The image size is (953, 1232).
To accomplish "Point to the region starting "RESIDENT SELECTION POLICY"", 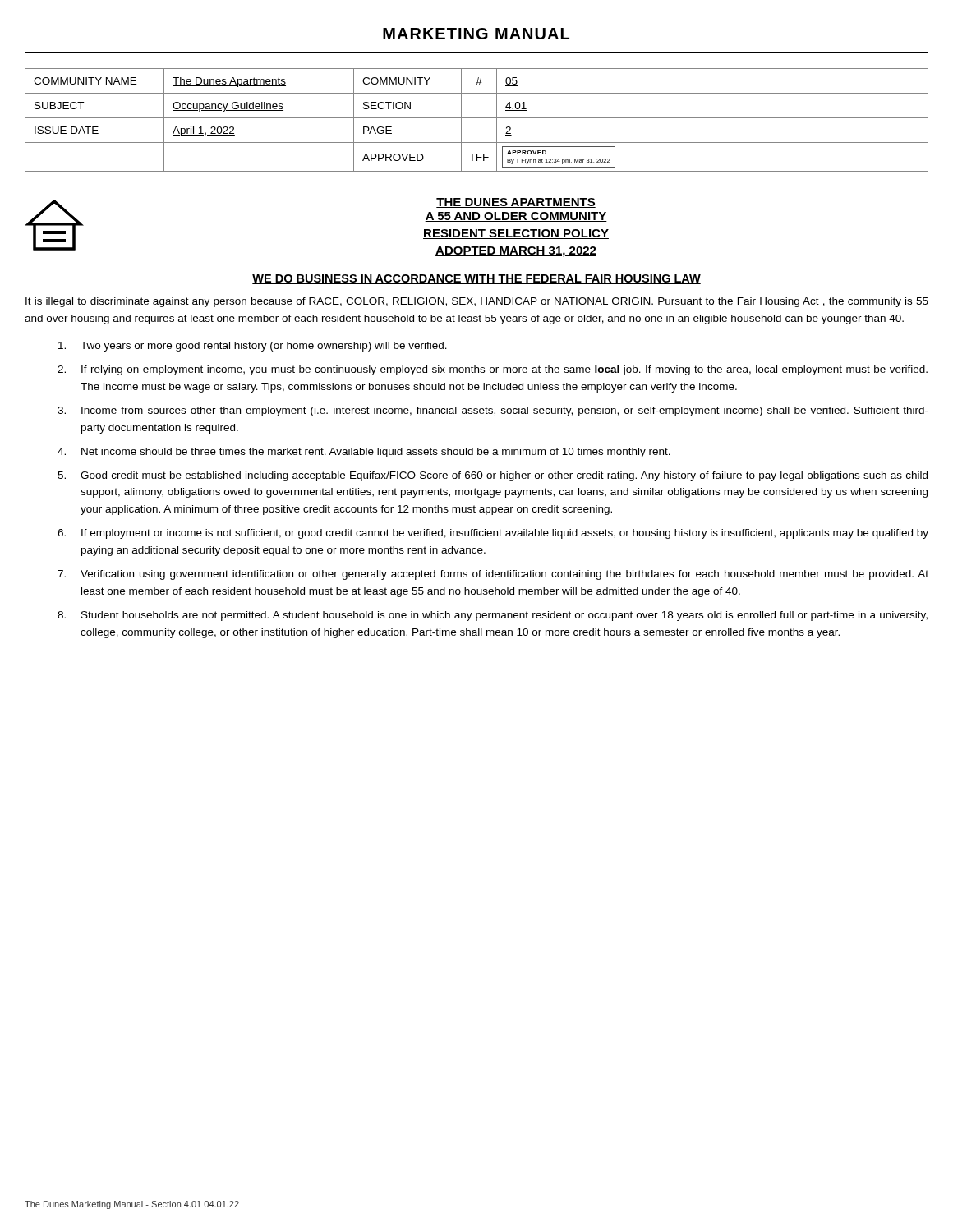I will pos(516,233).
